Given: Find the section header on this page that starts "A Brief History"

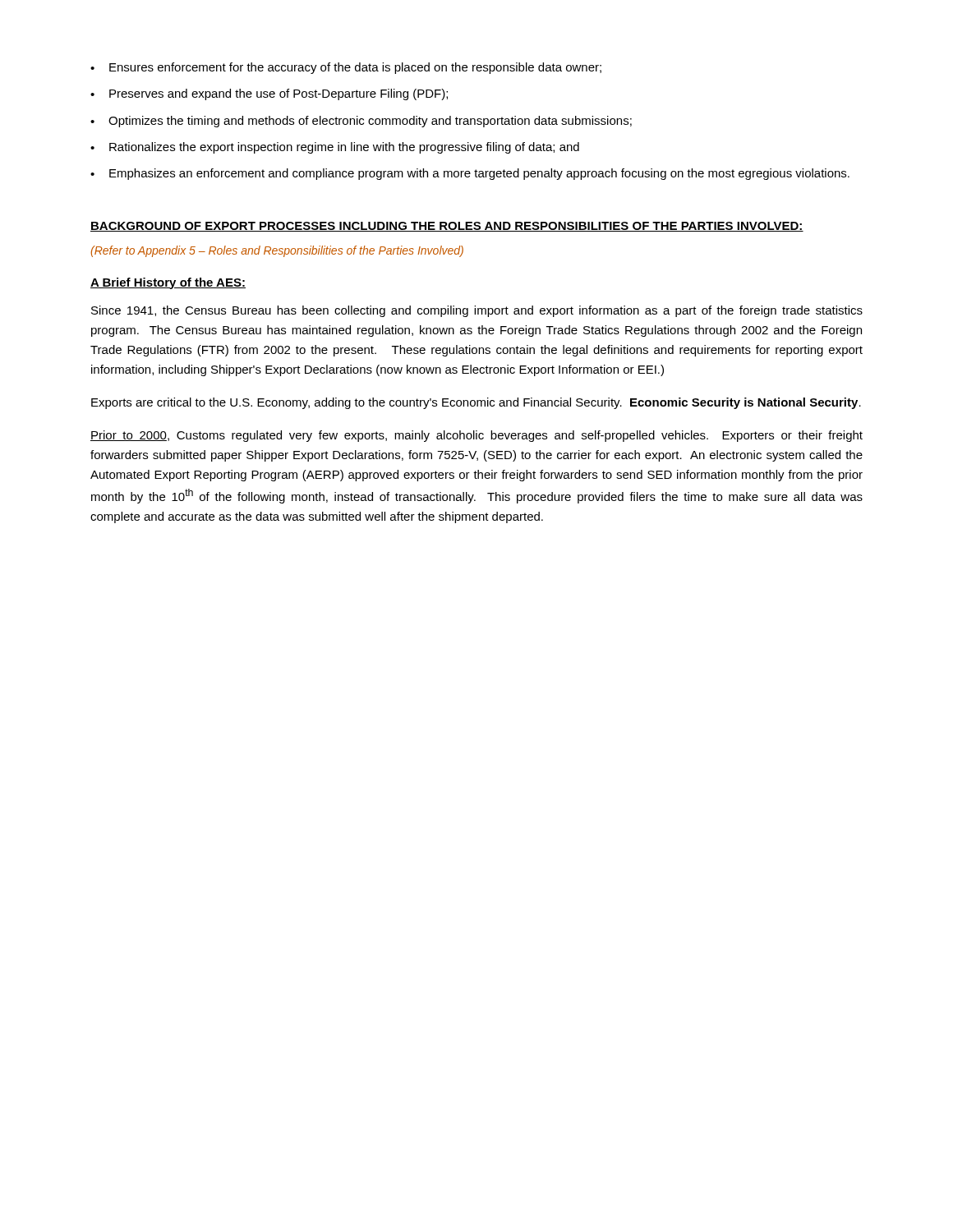Looking at the screenshot, I should point(168,282).
